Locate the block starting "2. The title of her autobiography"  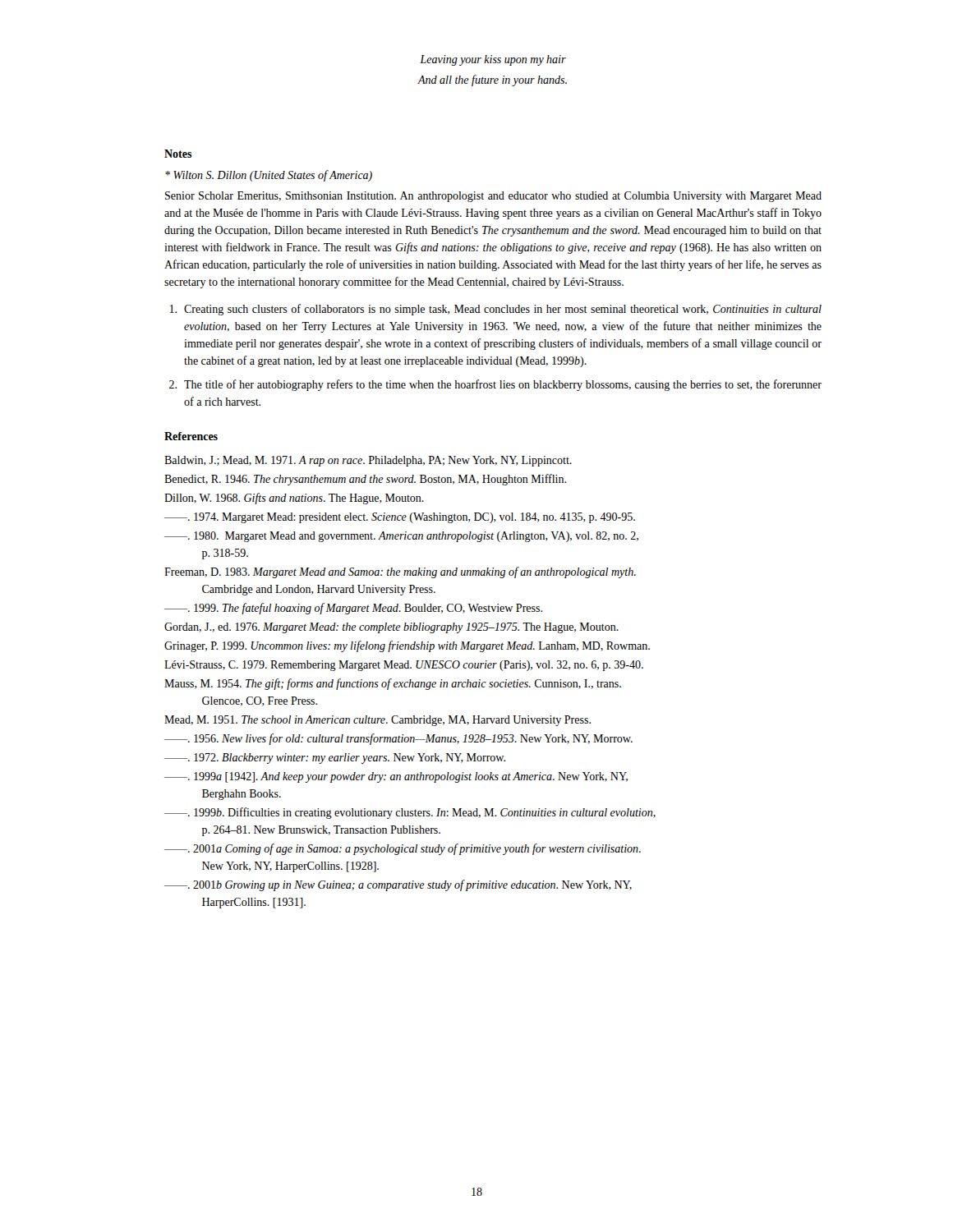tap(493, 394)
